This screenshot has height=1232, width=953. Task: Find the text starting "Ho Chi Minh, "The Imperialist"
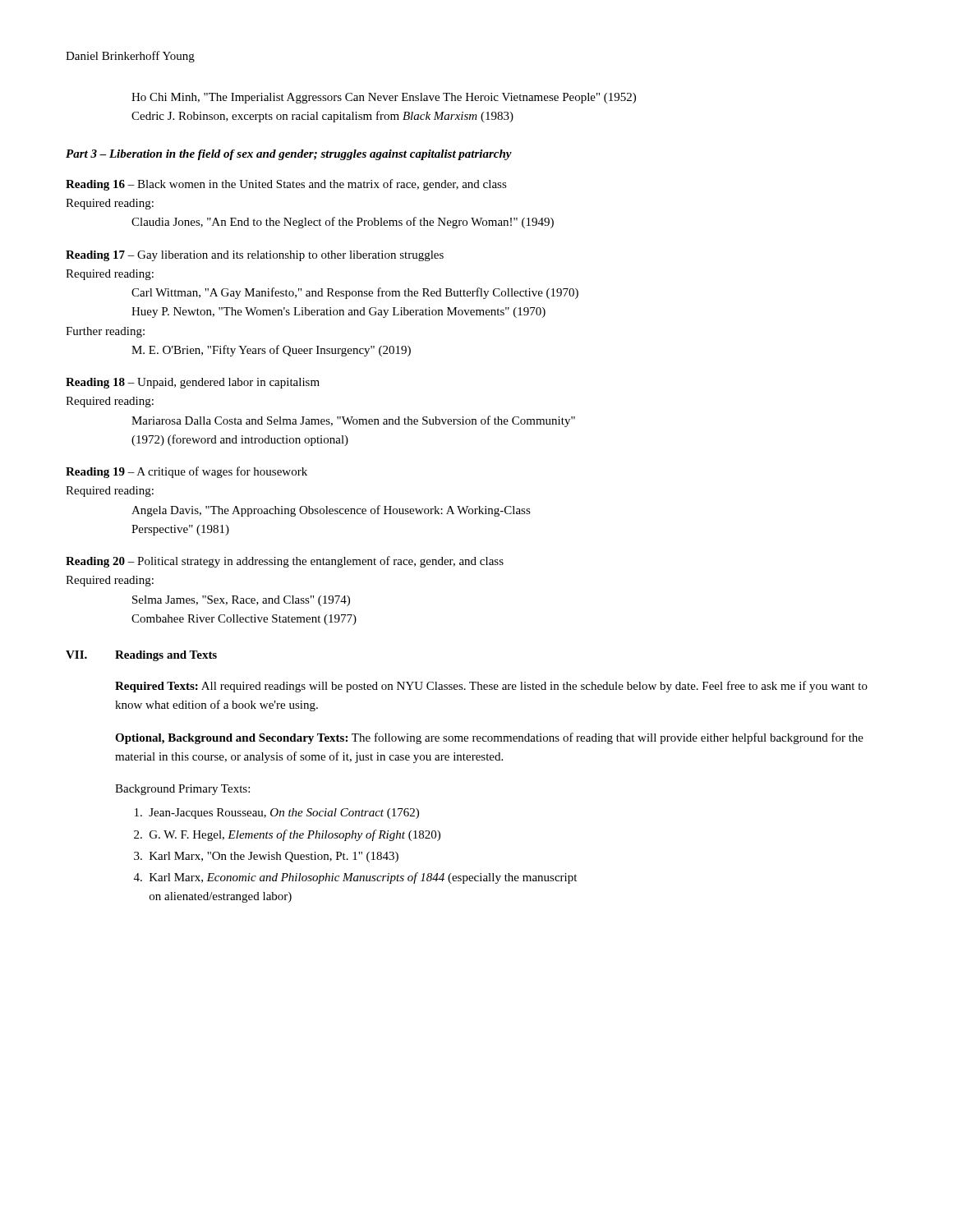point(384,106)
